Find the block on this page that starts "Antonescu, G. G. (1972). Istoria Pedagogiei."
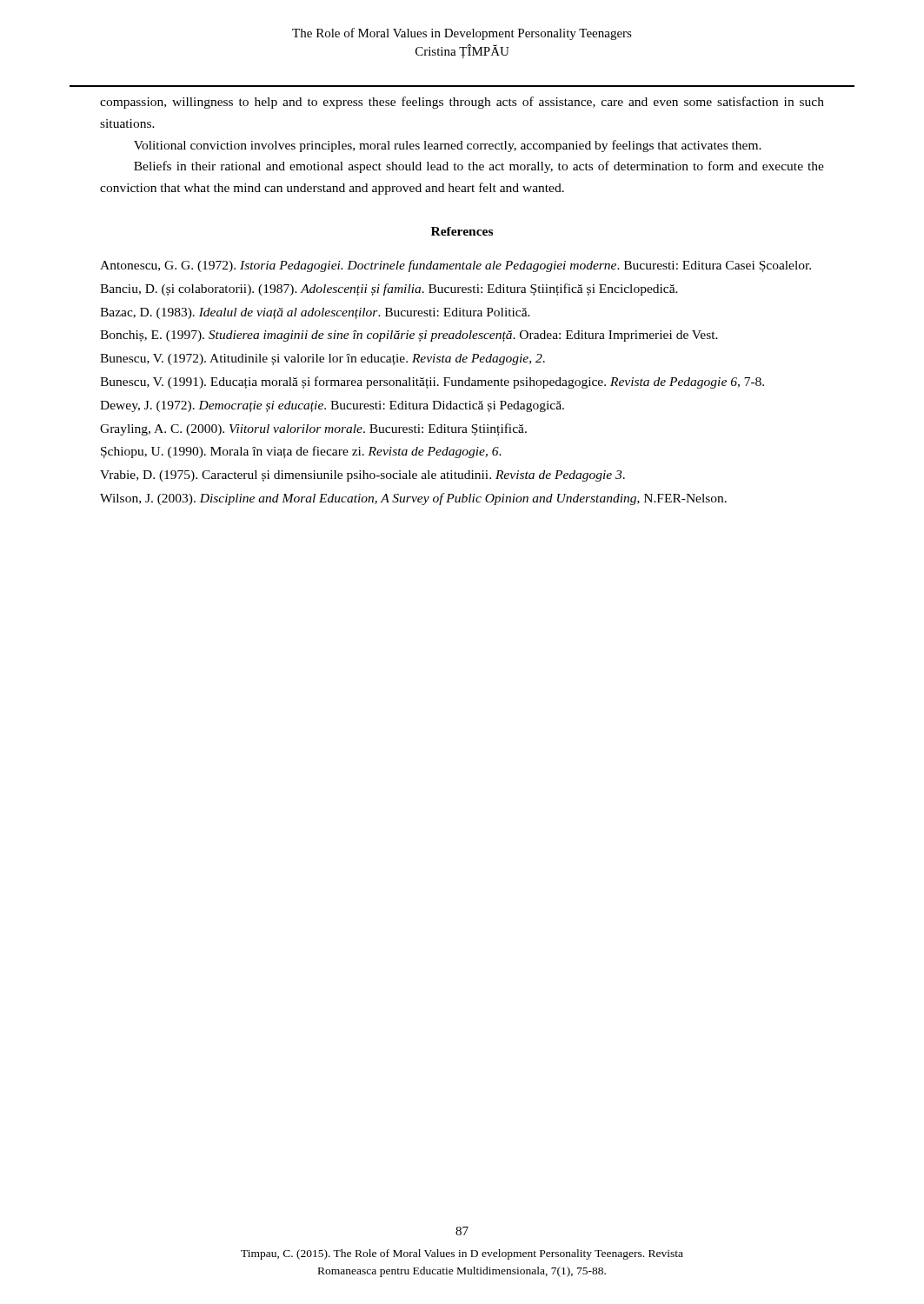This screenshot has width=924, height=1304. [x=456, y=265]
